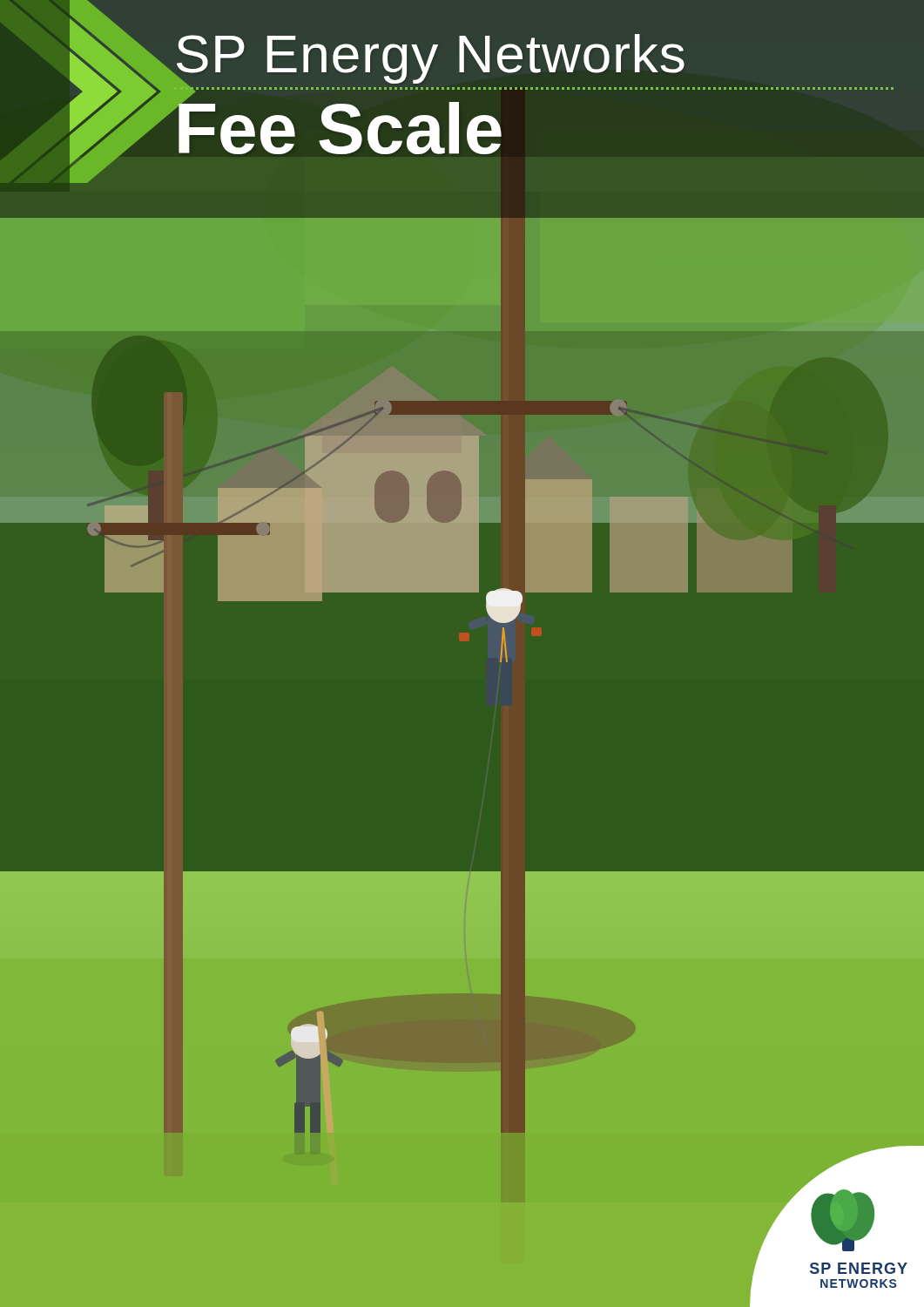Locate the photo
This screenshot has height=1307, width=924.
click(x=462, y=654)
